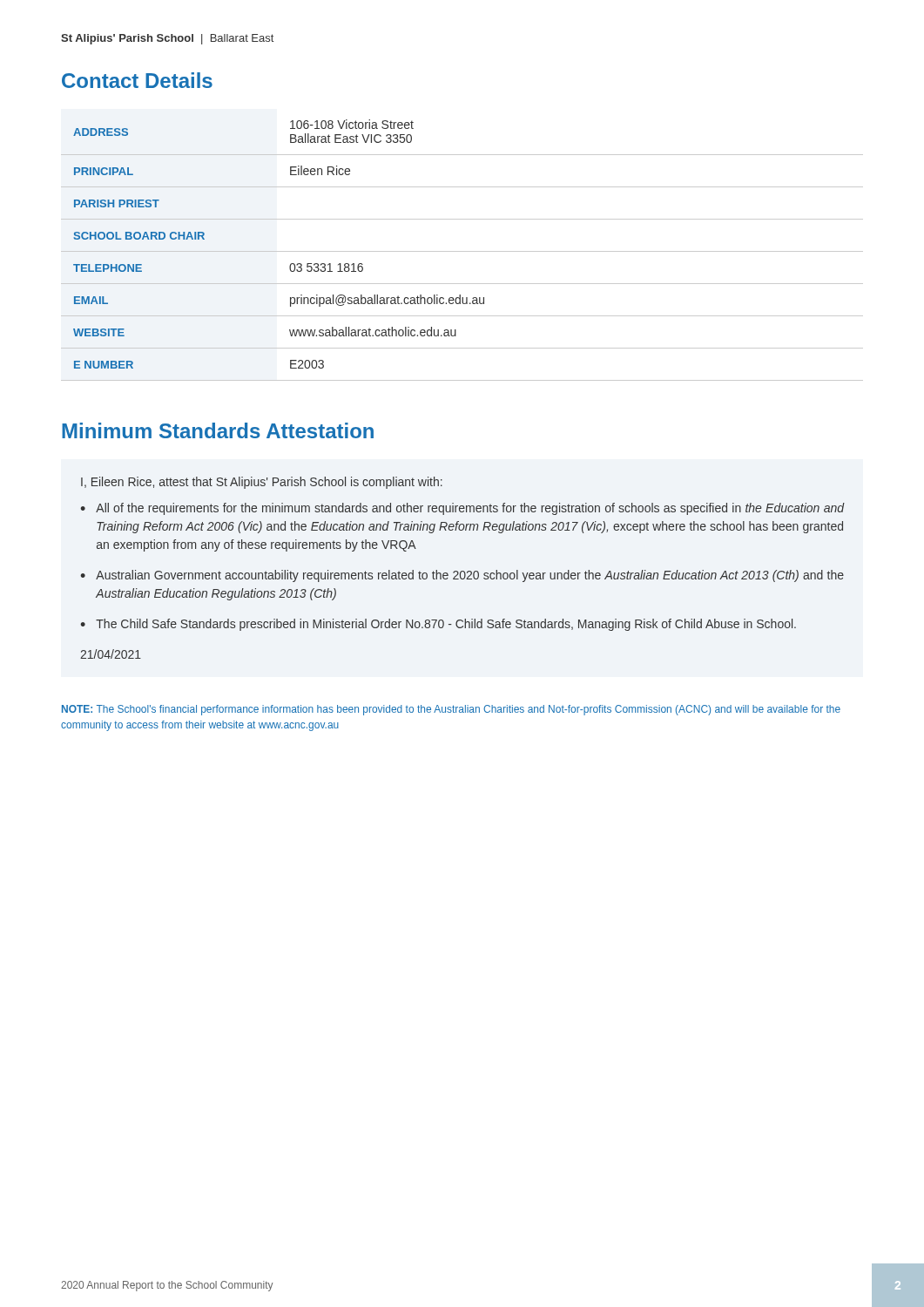The width and height of the screenshot is (924, 1307).
Task: Locate the section header that reads "Contact Details"
Action: tap(137, 81)
